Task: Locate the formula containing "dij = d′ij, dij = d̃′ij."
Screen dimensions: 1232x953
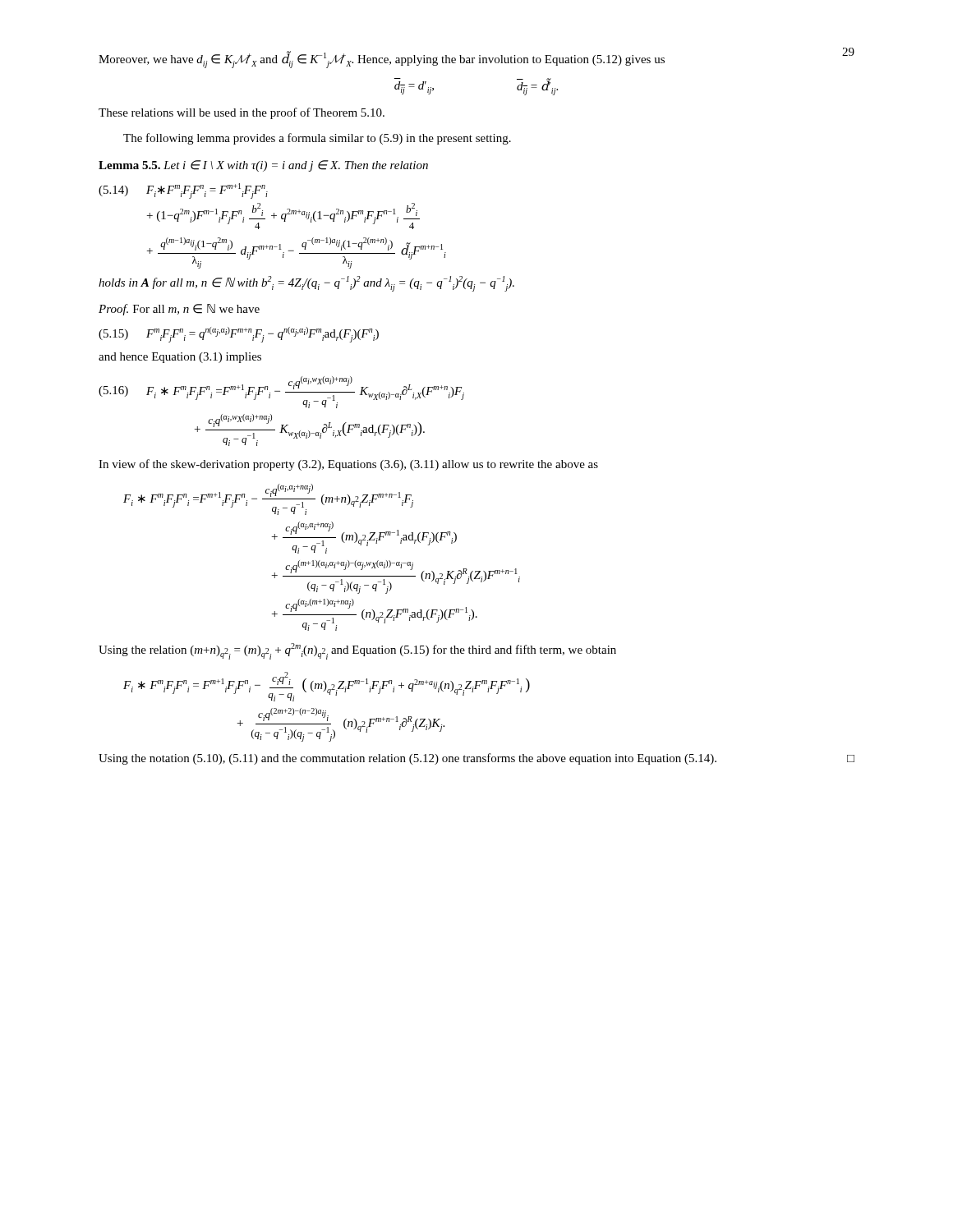Action: tap(422, 87)
